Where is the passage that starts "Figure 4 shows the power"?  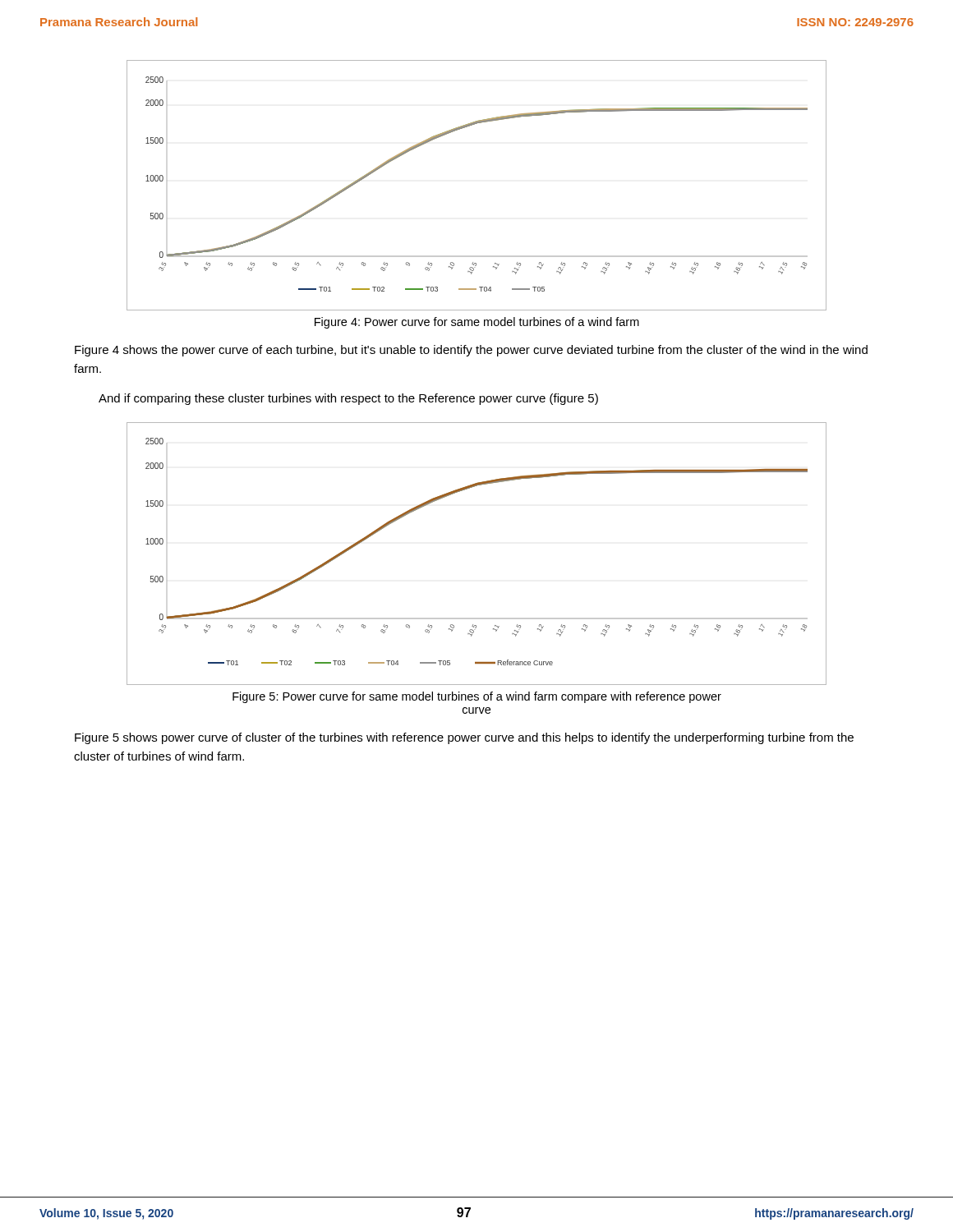point(471,359)
